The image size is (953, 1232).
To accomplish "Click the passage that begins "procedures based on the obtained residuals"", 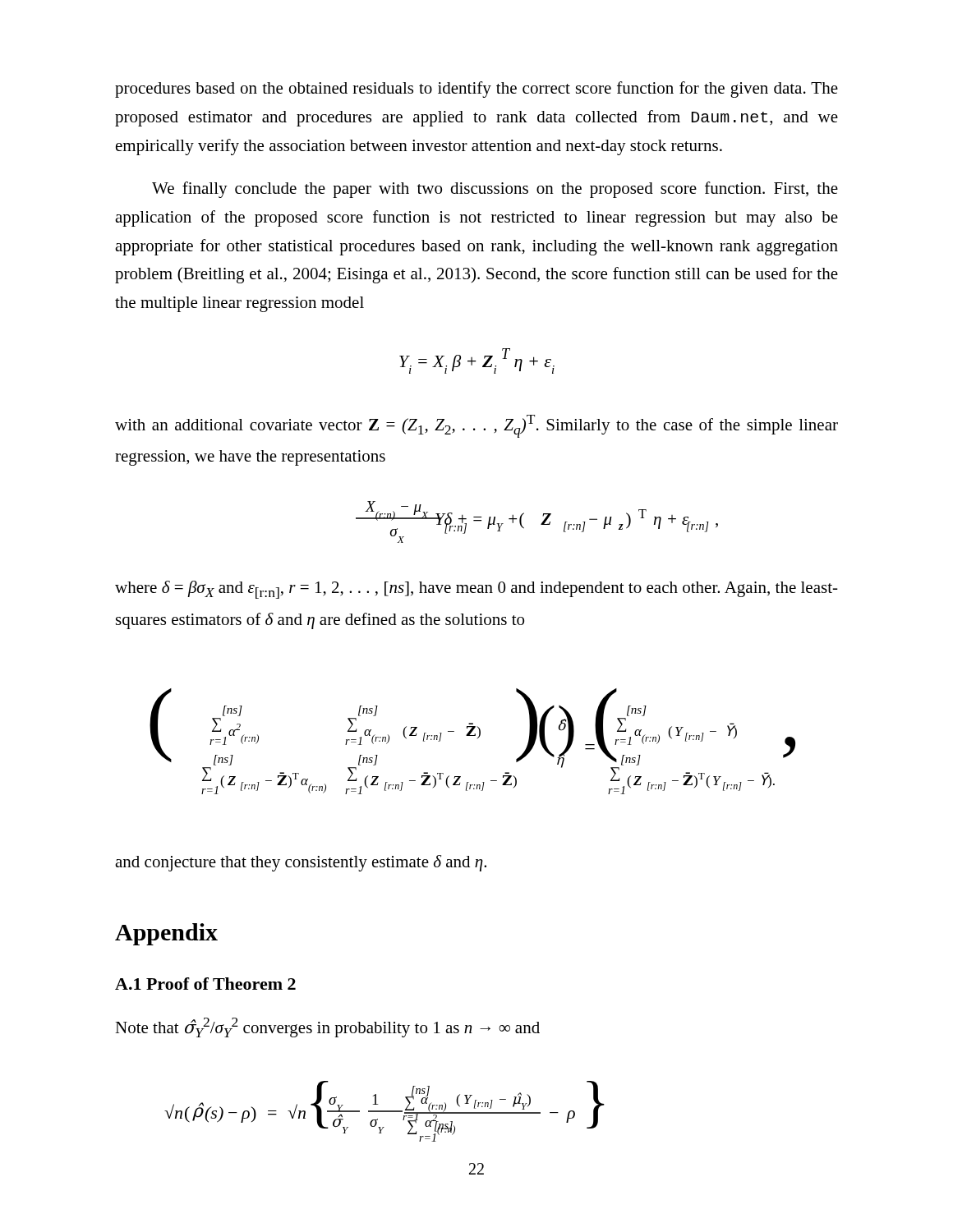I will pos(476,116).
